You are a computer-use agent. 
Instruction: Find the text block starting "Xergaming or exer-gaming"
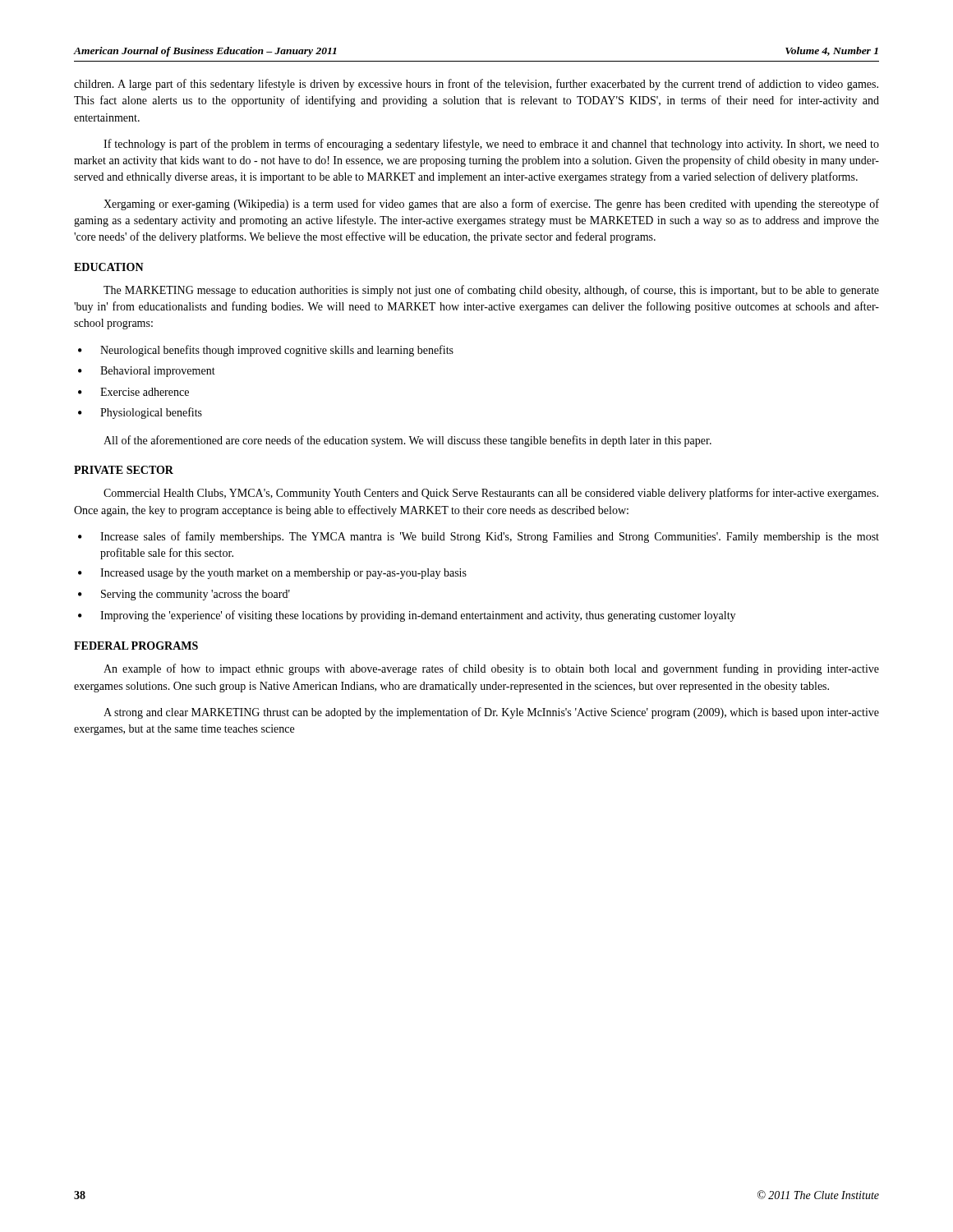(x=476, y=221)
